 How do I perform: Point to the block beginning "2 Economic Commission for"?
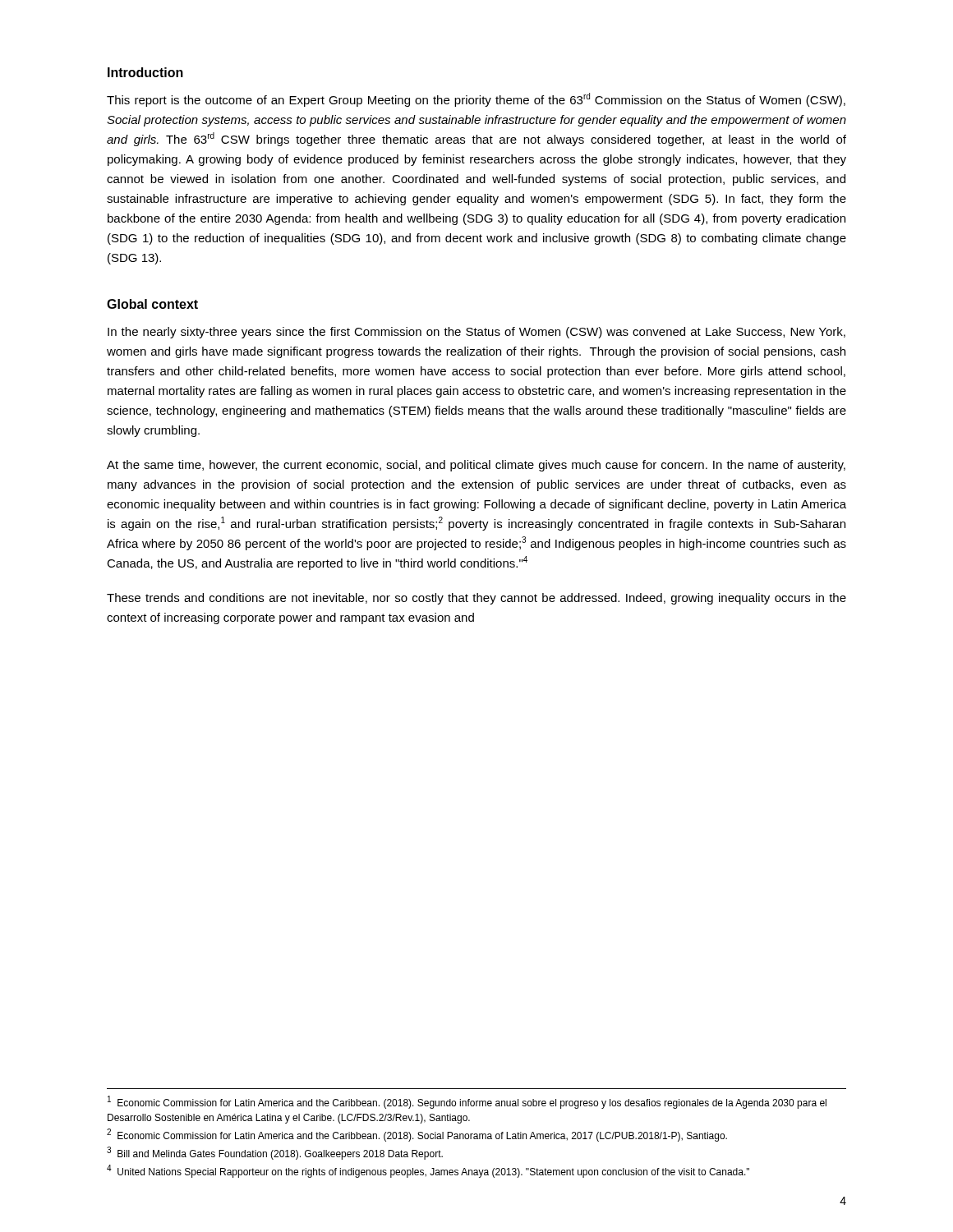pos(417,1135)
